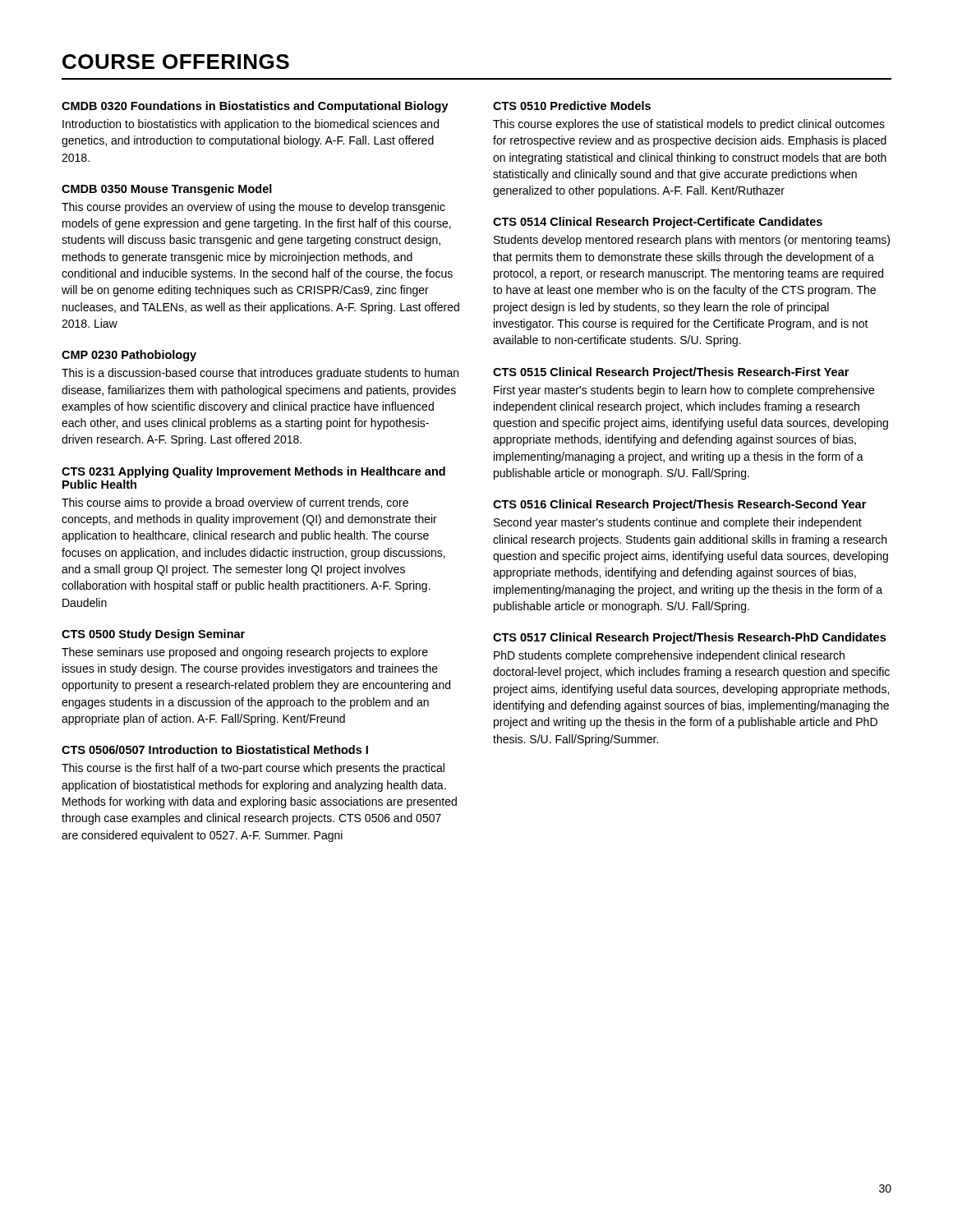Find the text block starting "CTS 0231 Applying Quality Improvement Methods"

point(254,478)
